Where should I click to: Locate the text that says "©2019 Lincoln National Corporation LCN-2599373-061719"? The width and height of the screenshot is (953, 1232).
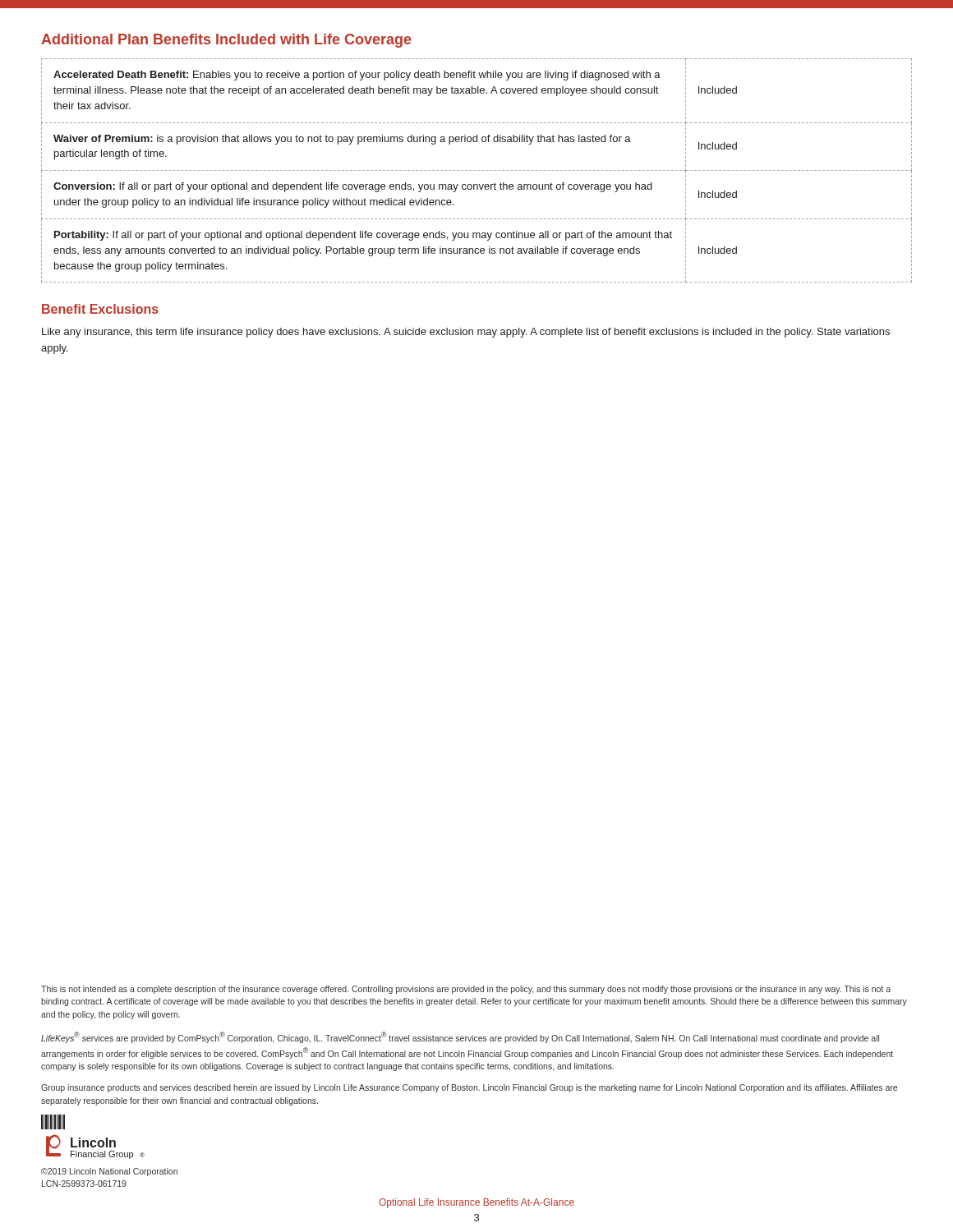tap(109, 1172)
